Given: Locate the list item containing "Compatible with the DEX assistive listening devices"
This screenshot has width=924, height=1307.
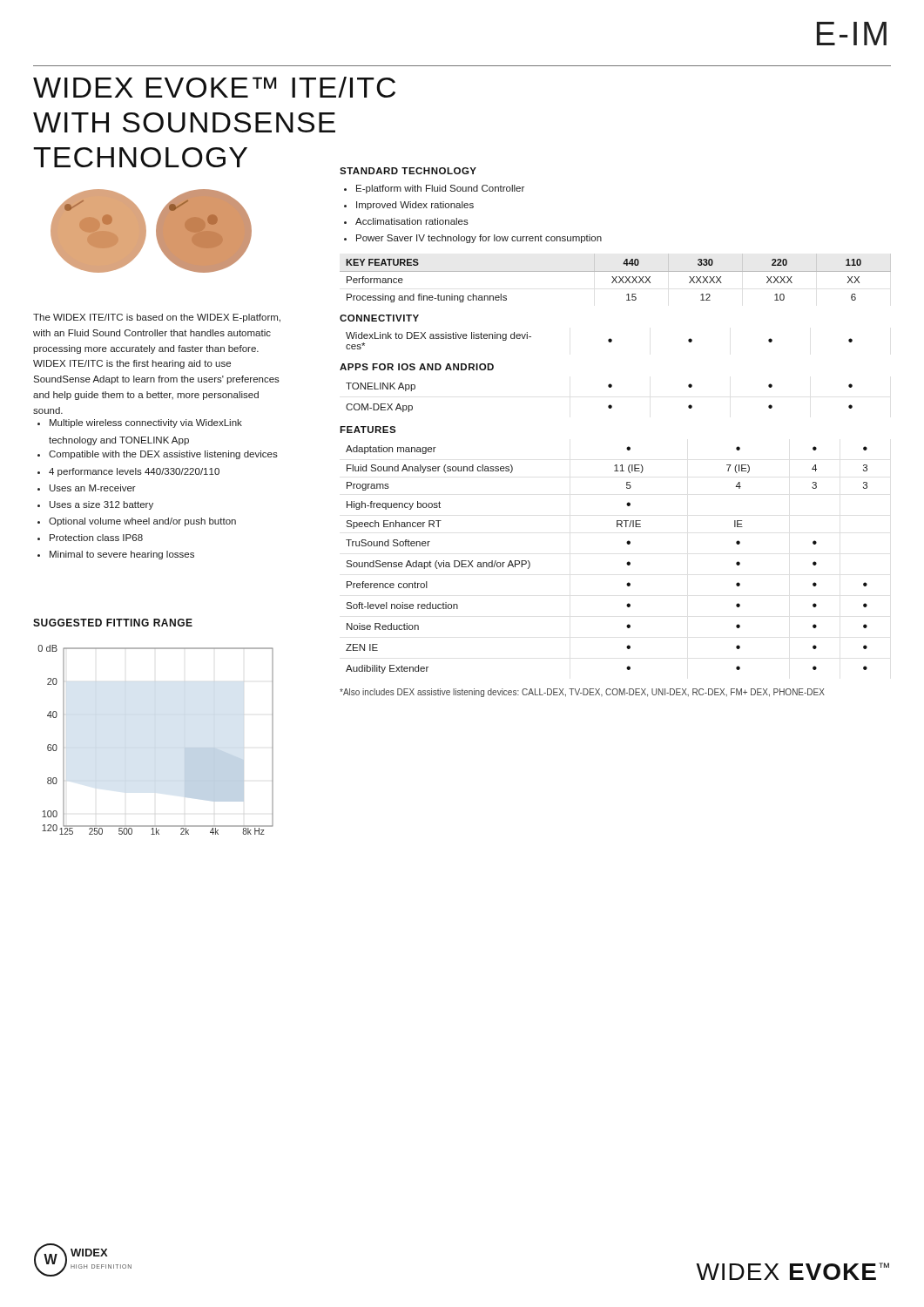Looking at the screenshot, I should (x=162, y=455).
